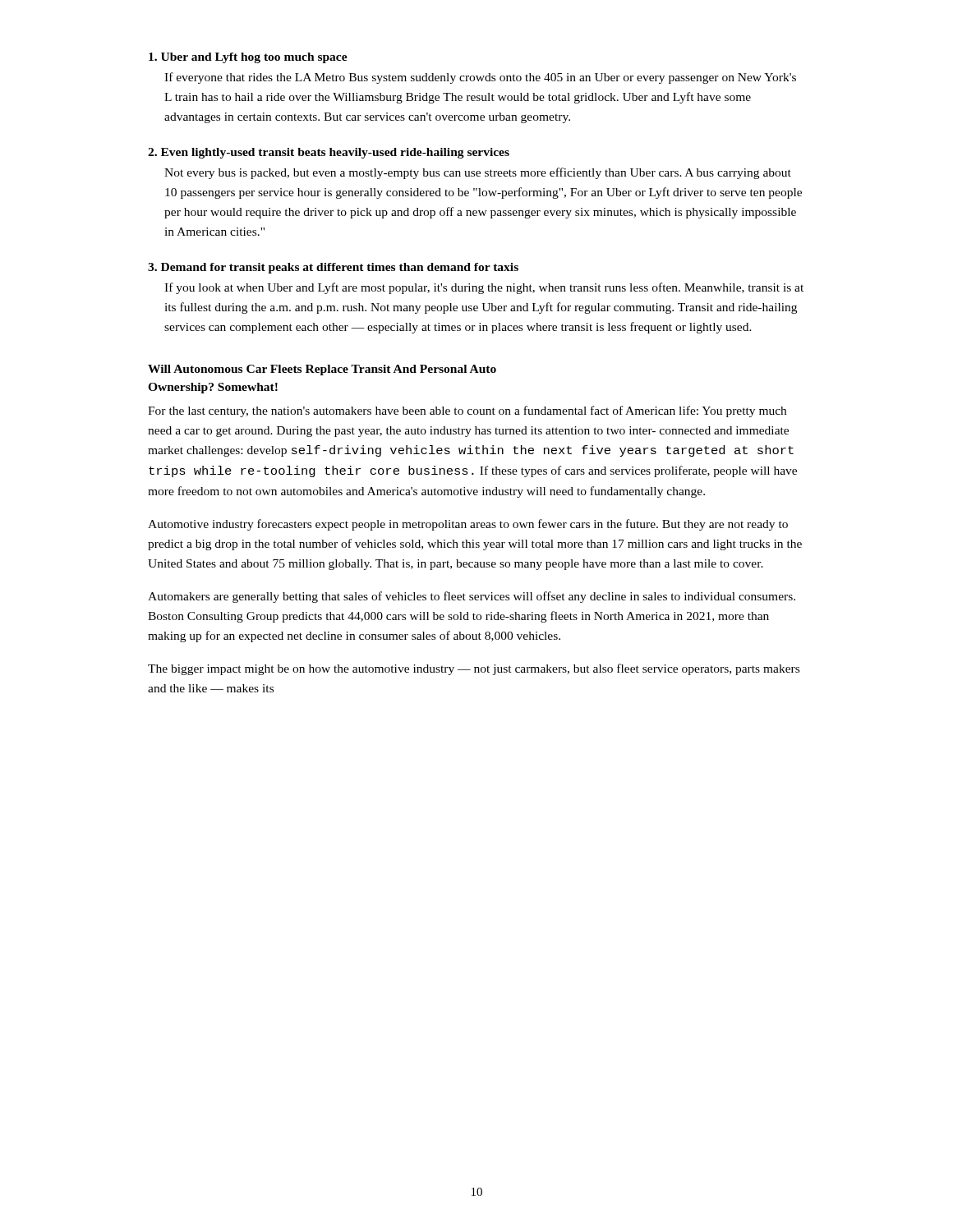Navigate to the element starting "Will Autonomous Car Fleets"

click(x=322, y=377)
